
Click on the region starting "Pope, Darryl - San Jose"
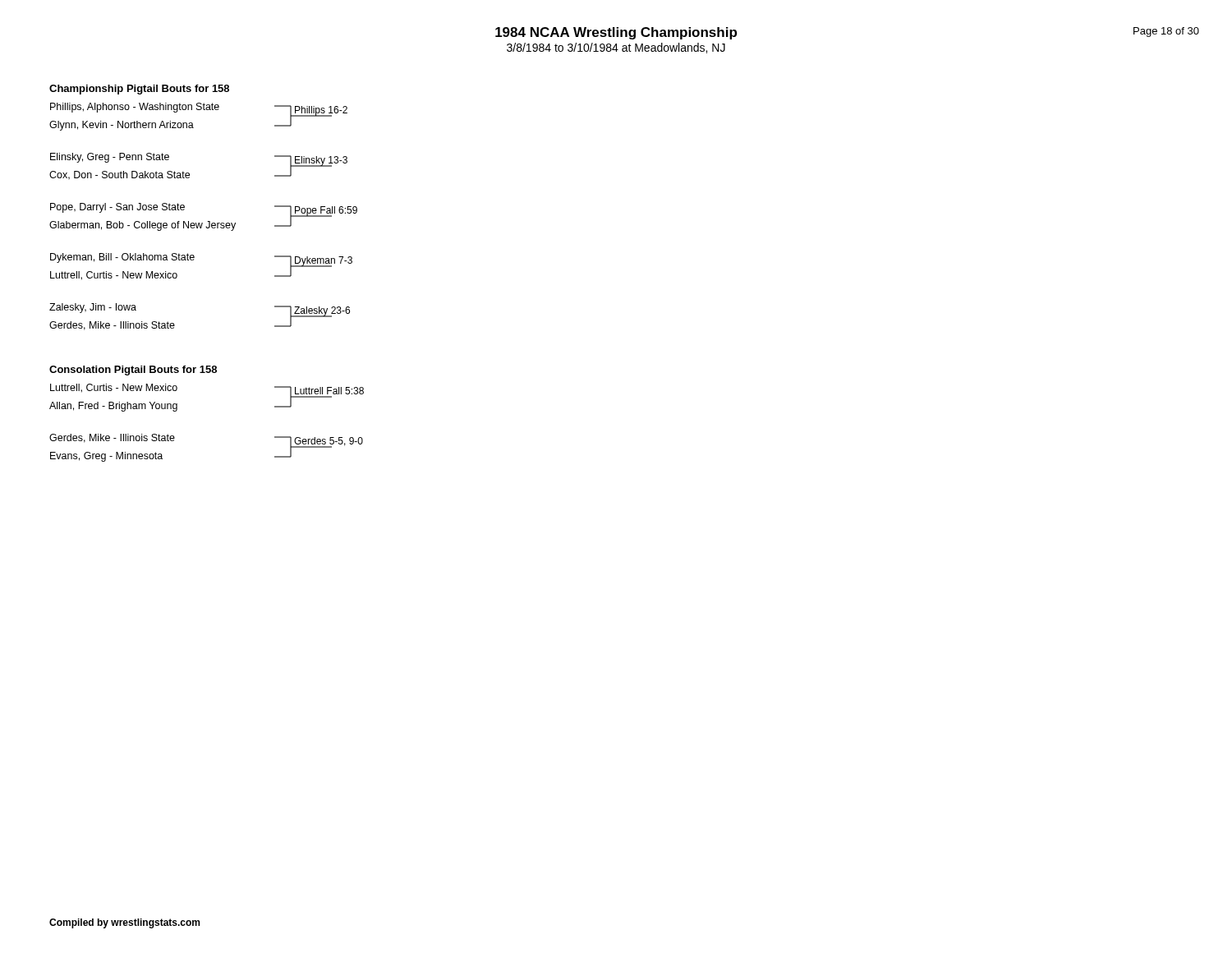(236, 217)
